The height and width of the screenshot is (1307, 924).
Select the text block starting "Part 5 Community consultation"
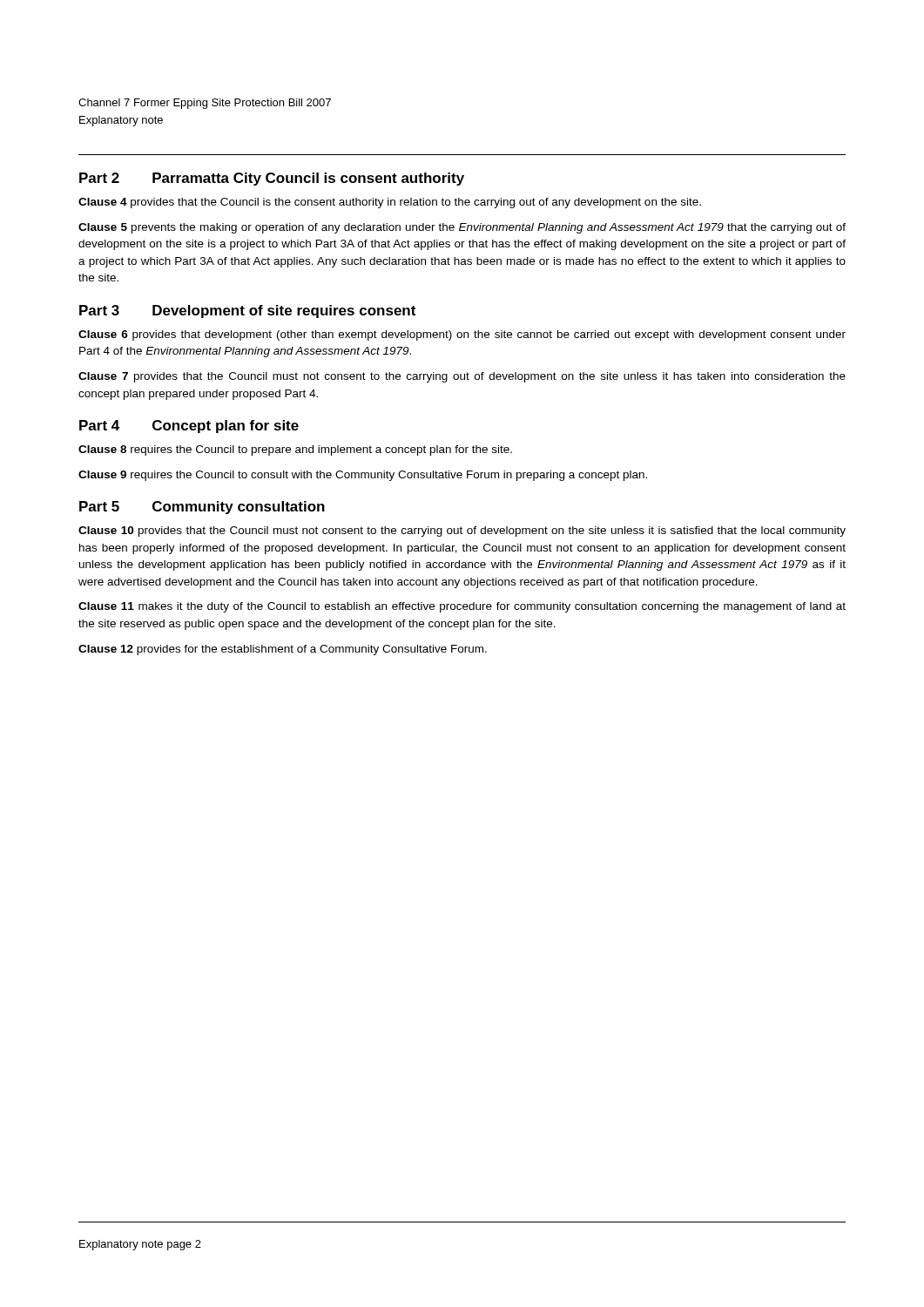[202, 507]
